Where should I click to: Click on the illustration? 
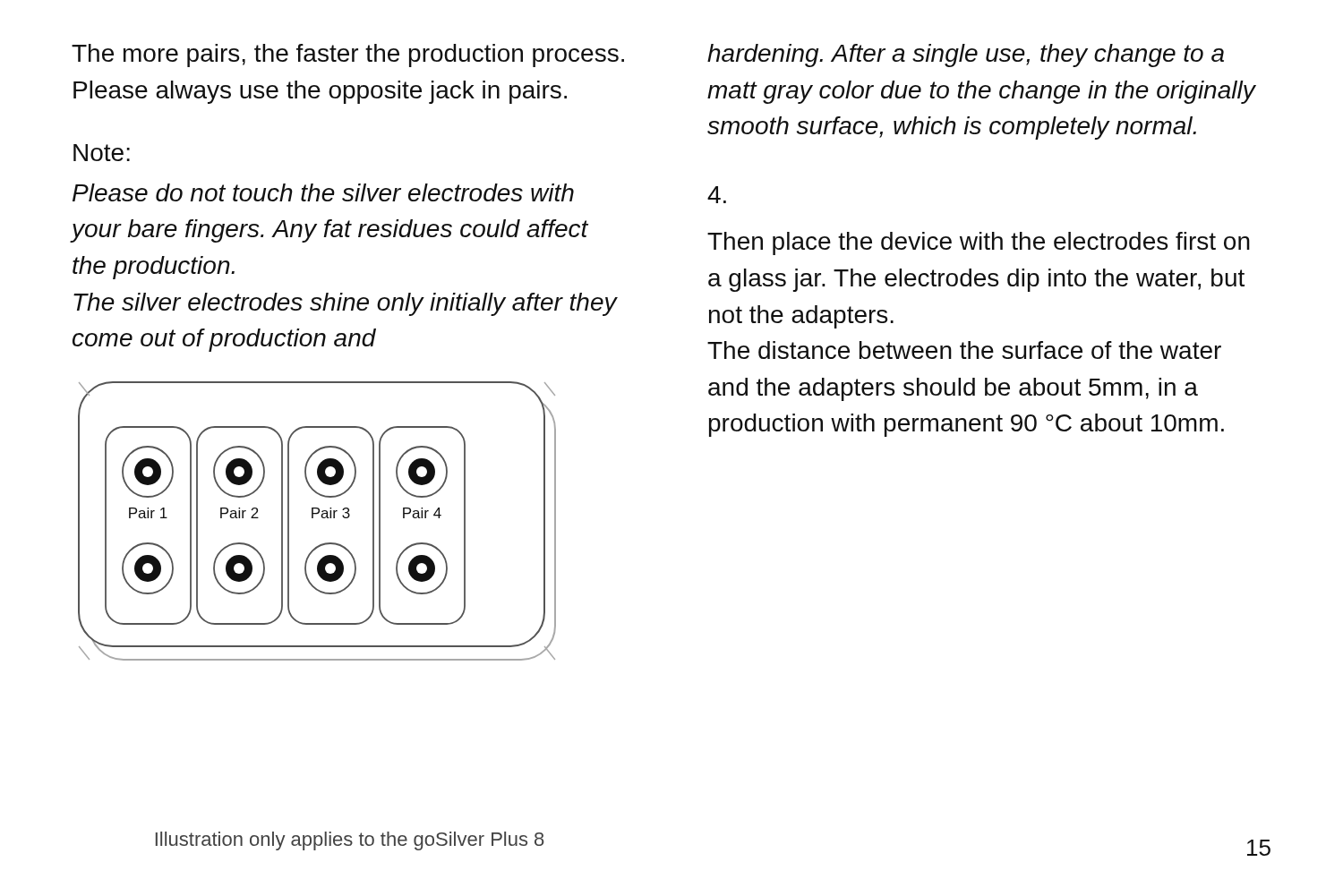(x=349, y=528)
